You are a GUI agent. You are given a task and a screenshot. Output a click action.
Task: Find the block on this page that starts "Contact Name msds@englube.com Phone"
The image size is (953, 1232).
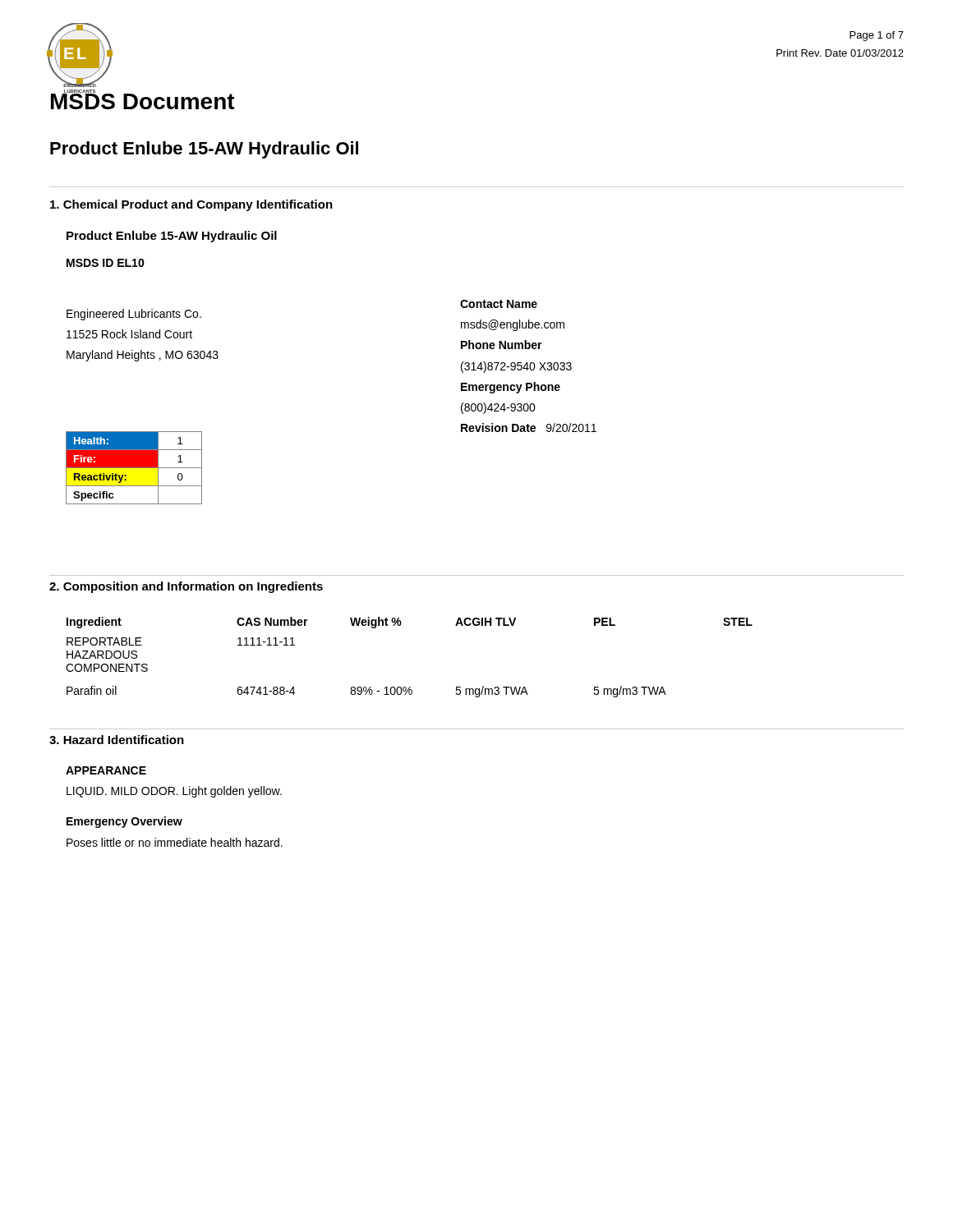[528, 366]
